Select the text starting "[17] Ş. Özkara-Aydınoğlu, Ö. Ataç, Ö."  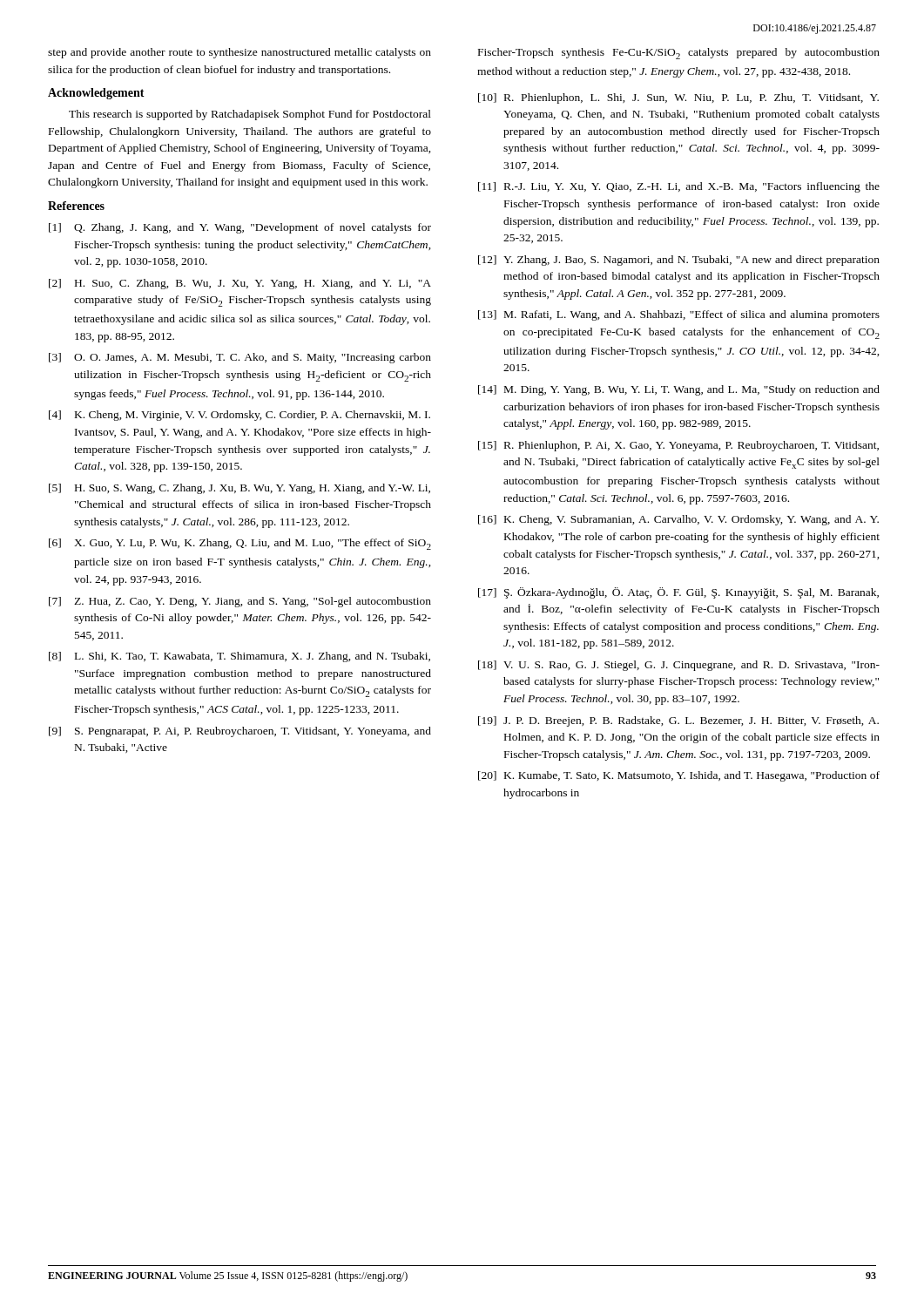point(678,618)
